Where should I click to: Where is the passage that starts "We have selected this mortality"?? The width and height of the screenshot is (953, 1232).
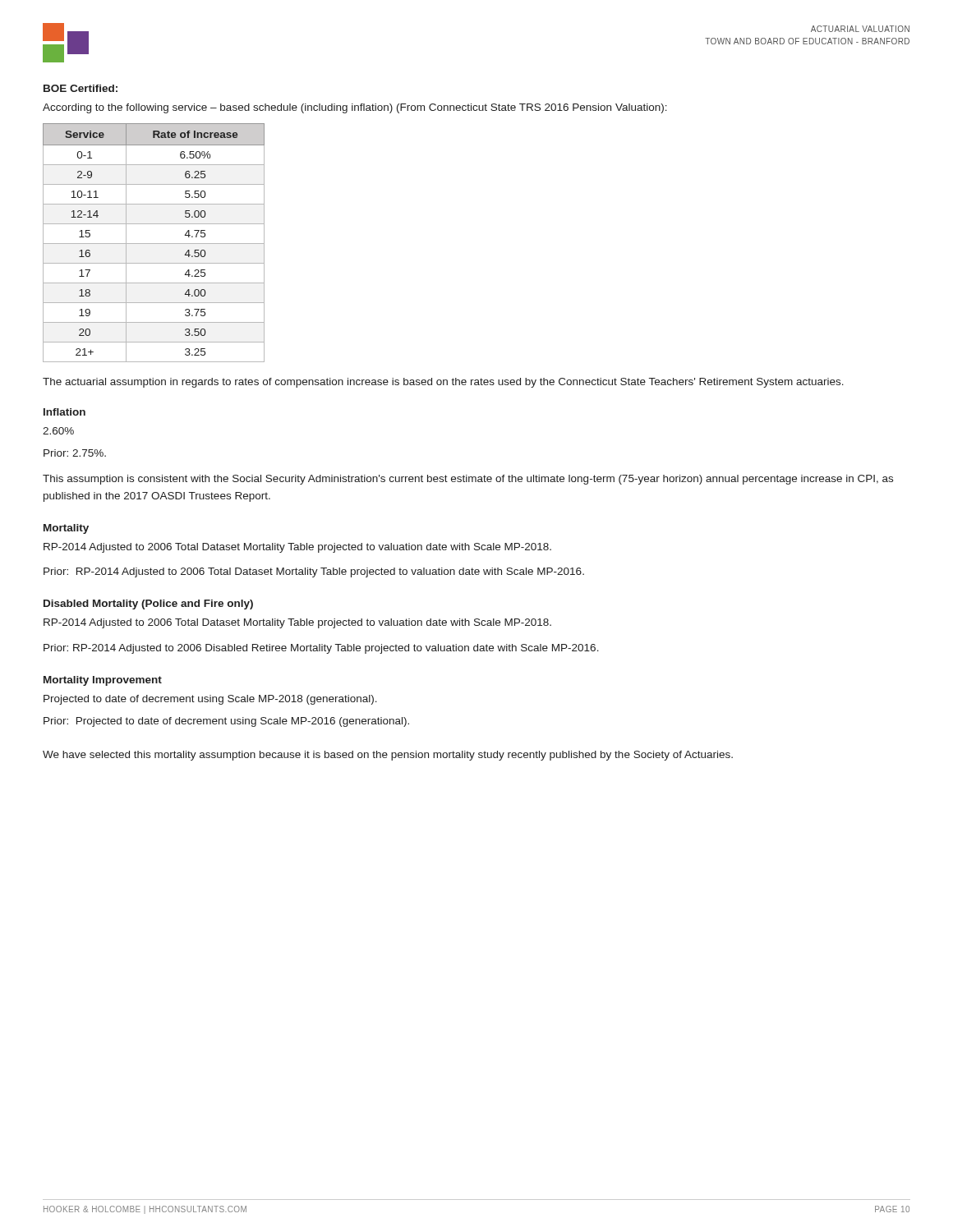point(388,754)
